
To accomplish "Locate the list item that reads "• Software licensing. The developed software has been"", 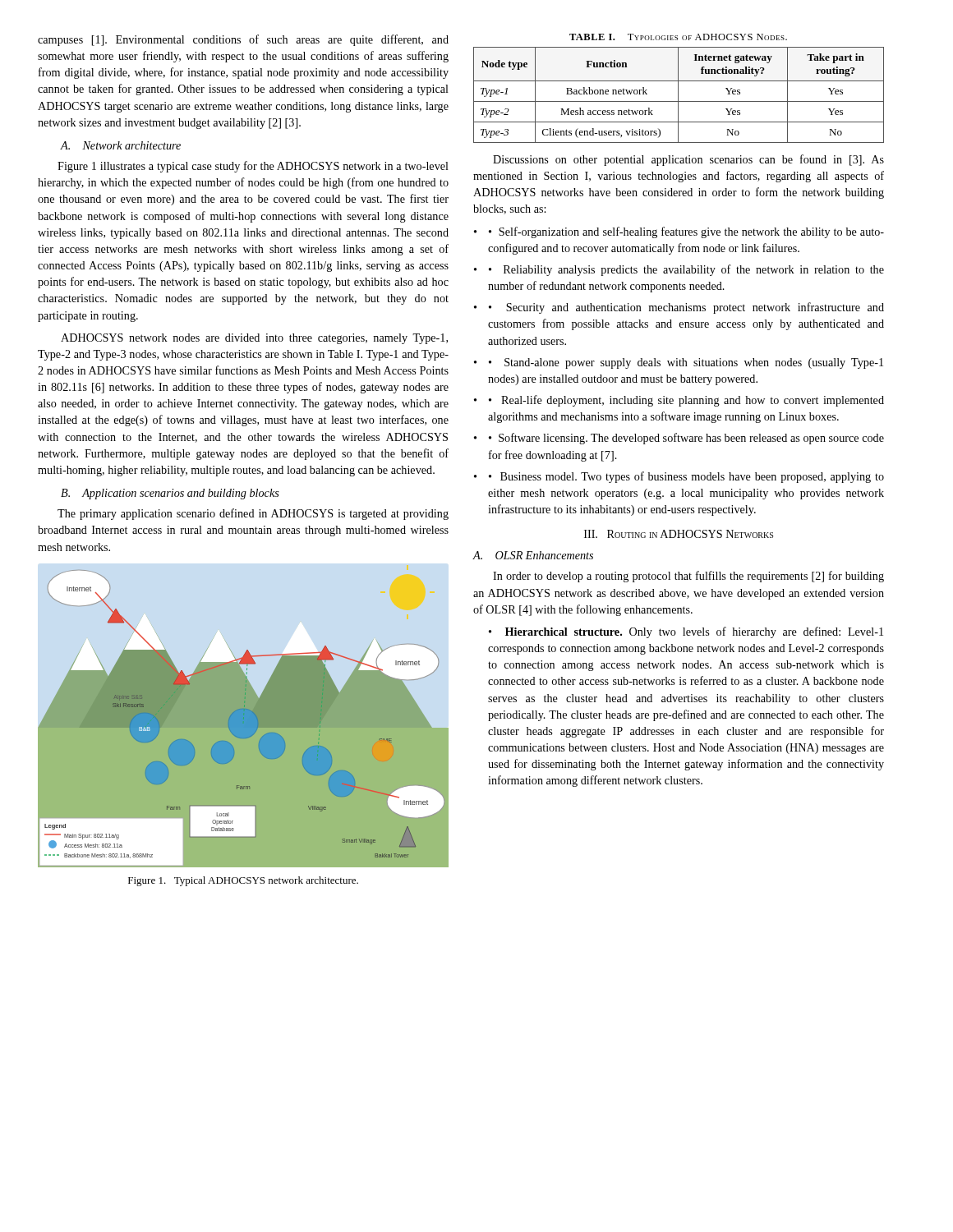I will pos(679,446).
